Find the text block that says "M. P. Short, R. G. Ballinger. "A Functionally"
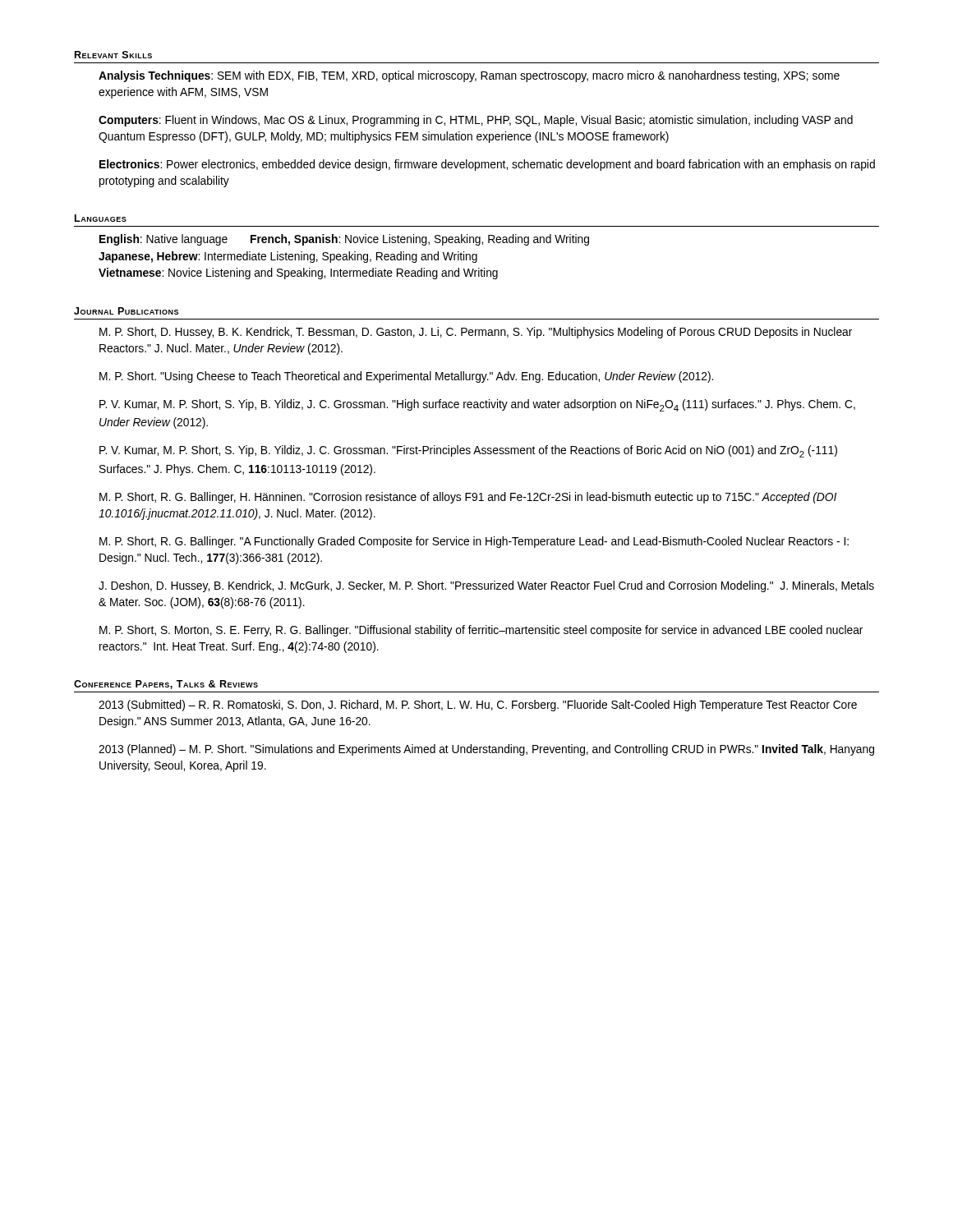This screenshot has width=953, height=1232. [x=474, y=550]
